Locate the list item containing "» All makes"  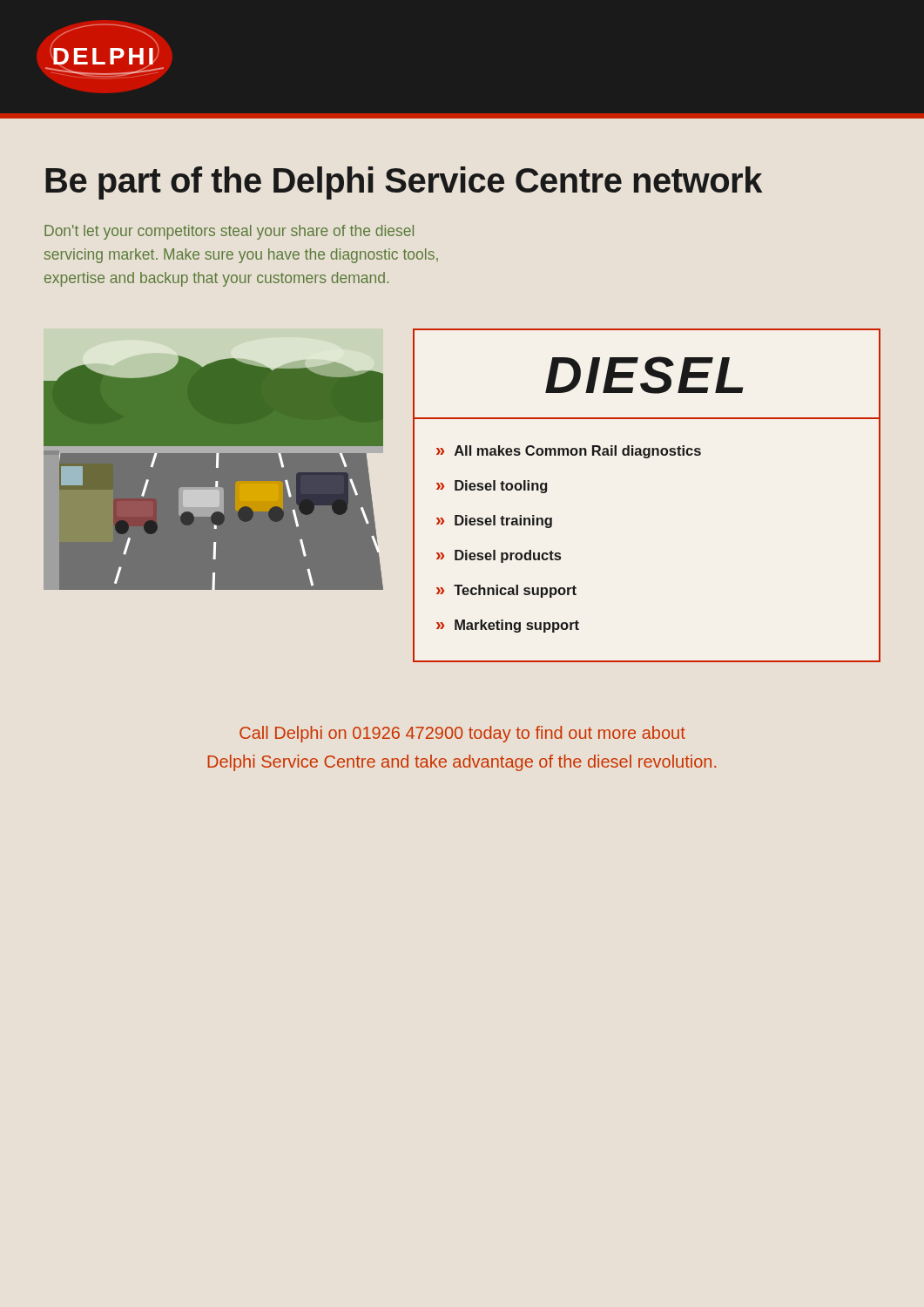pyautogui.click(x=568, y=450)
